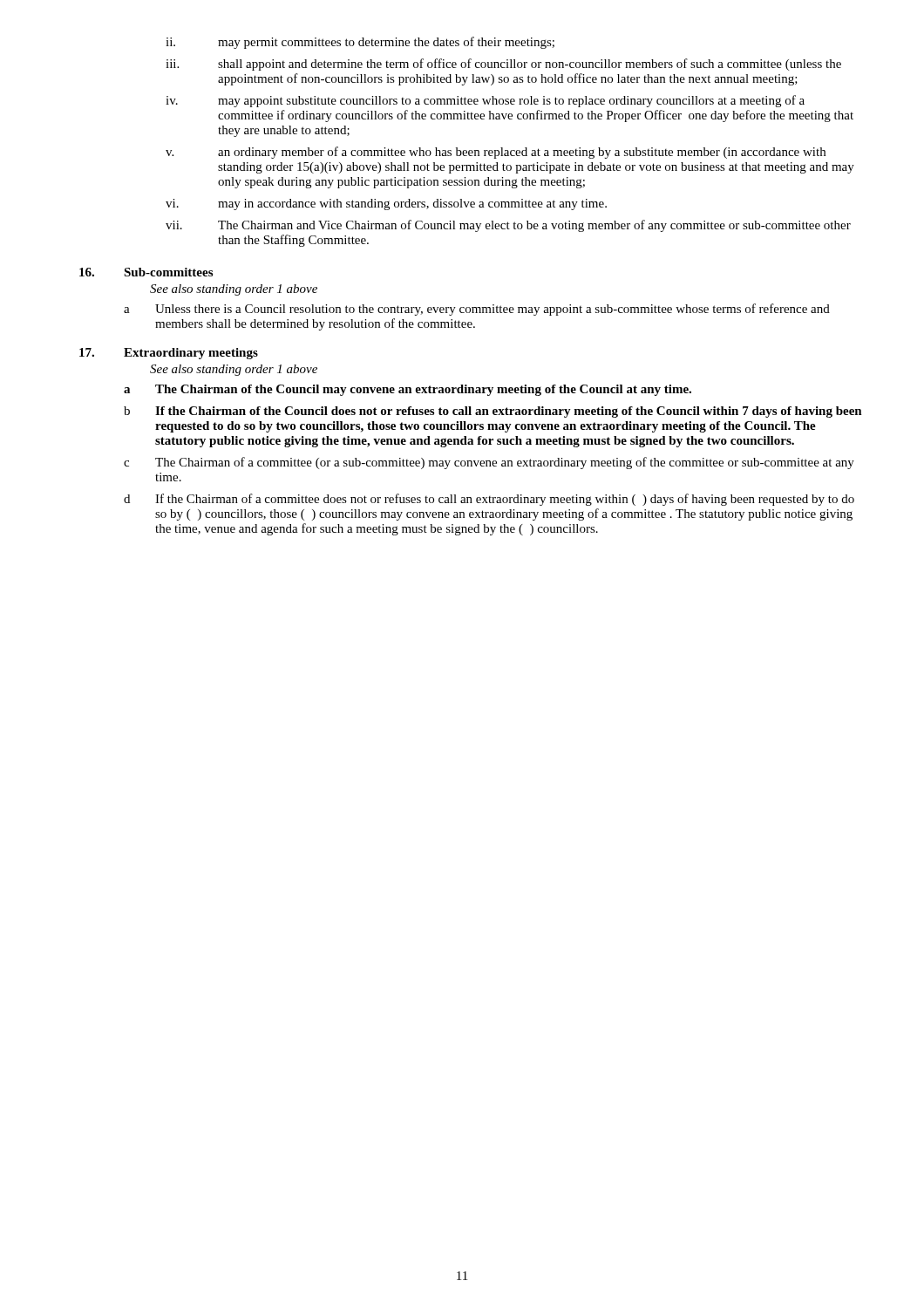
Task: Find the list item containing "iv. may appoint"
Action: [471, 115]
